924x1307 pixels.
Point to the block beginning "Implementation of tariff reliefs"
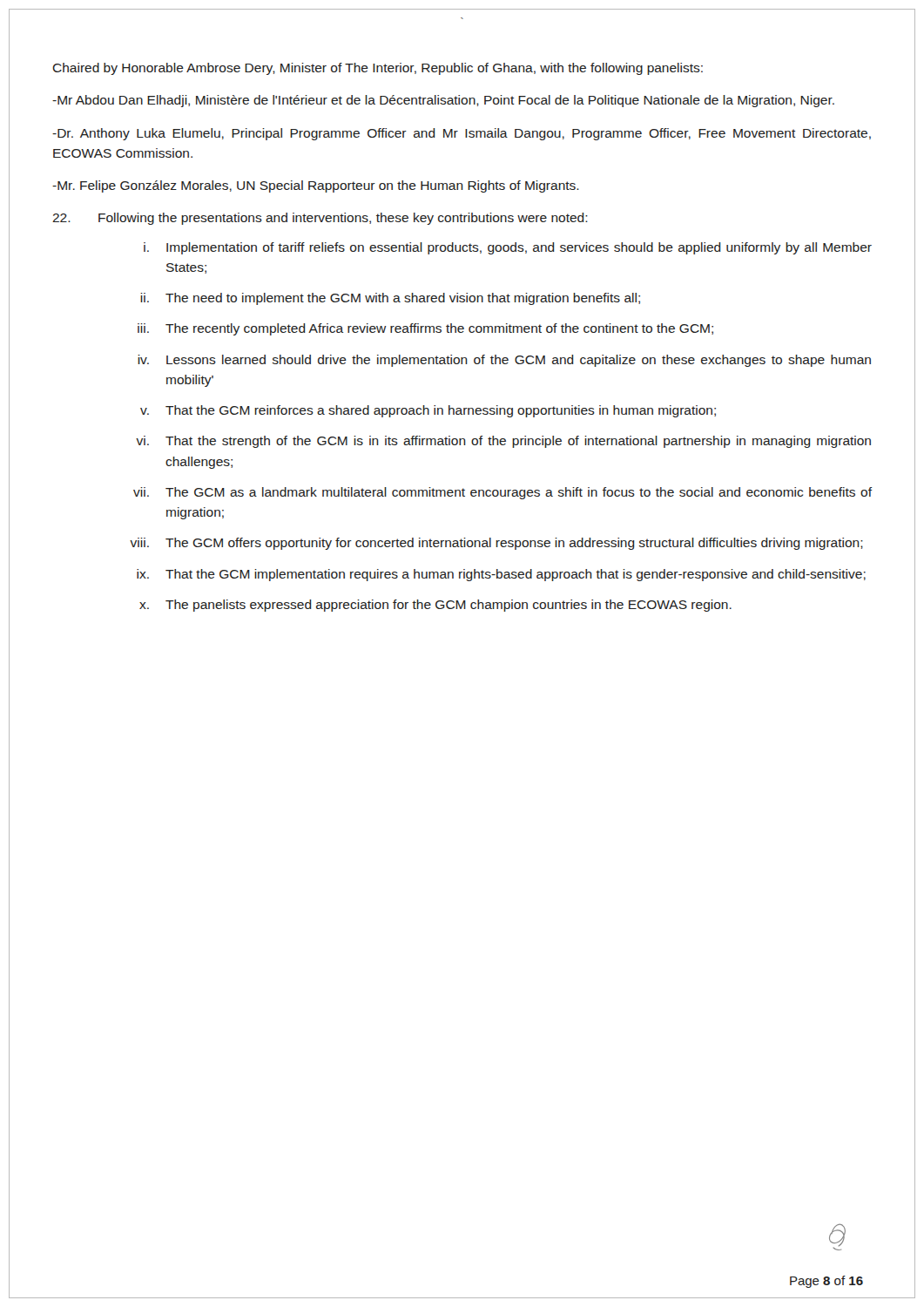point(519,257)
